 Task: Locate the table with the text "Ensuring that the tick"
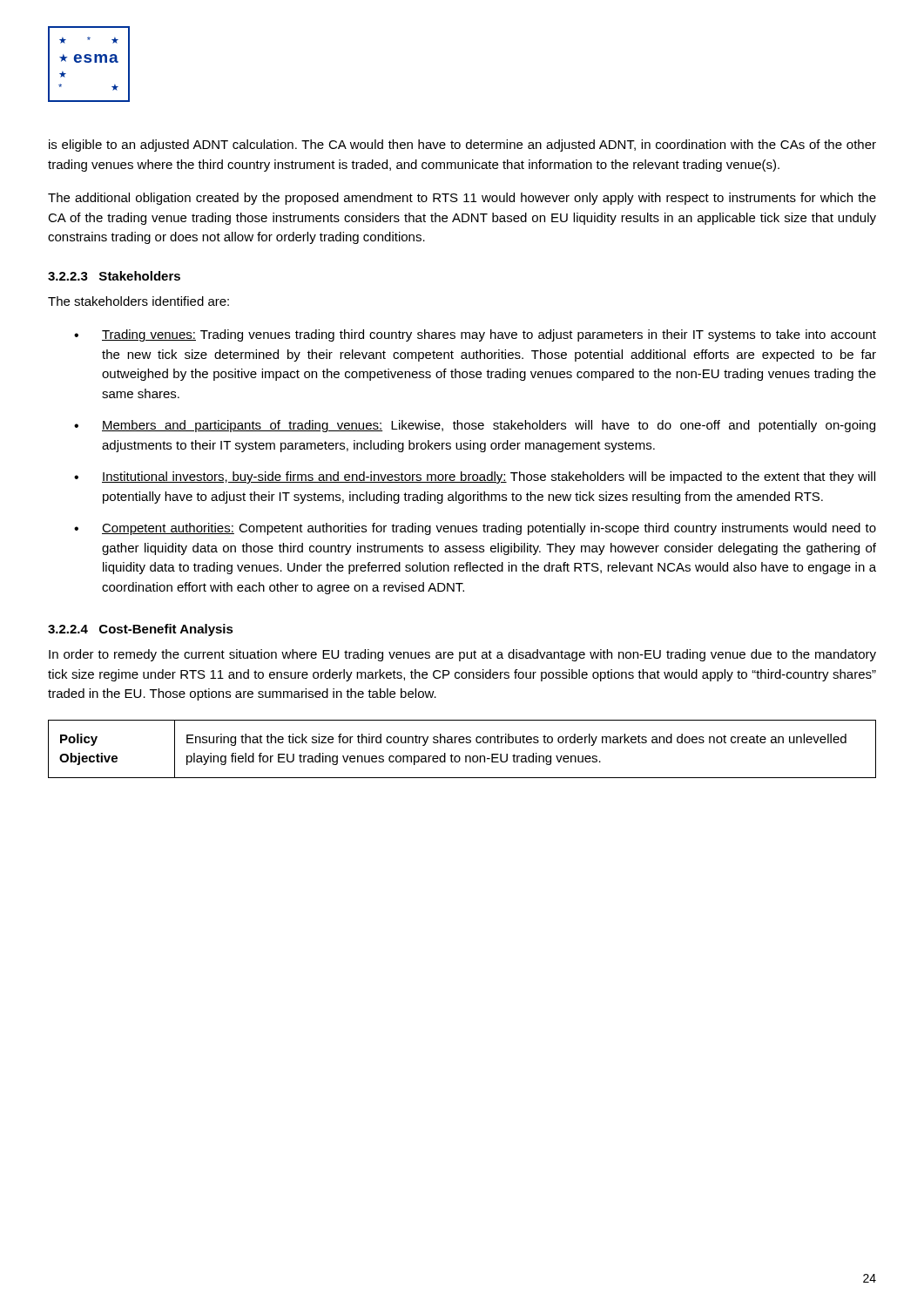click(x=462, y=748)
